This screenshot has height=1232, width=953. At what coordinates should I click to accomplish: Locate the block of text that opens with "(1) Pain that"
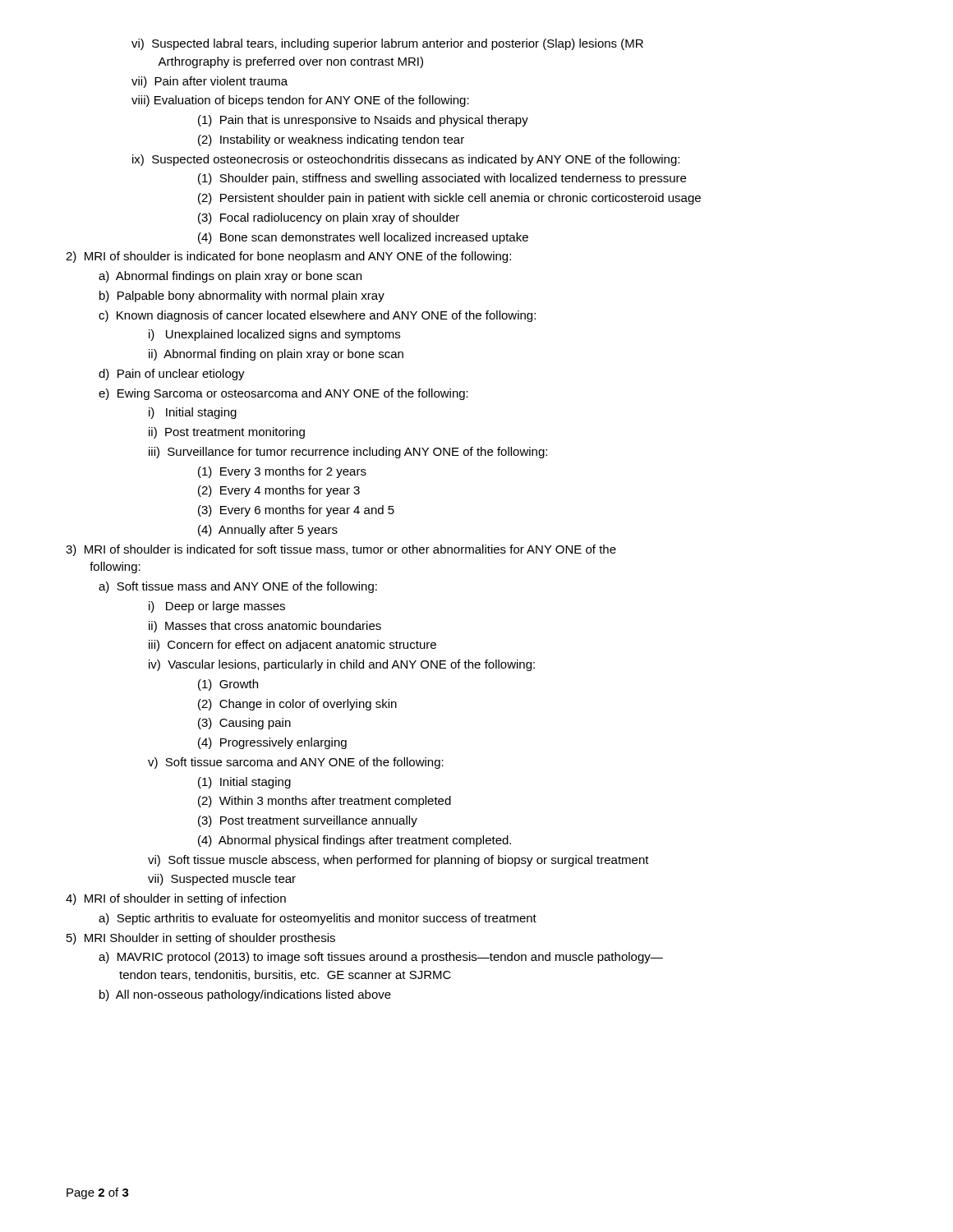click(x=363, y=121)
